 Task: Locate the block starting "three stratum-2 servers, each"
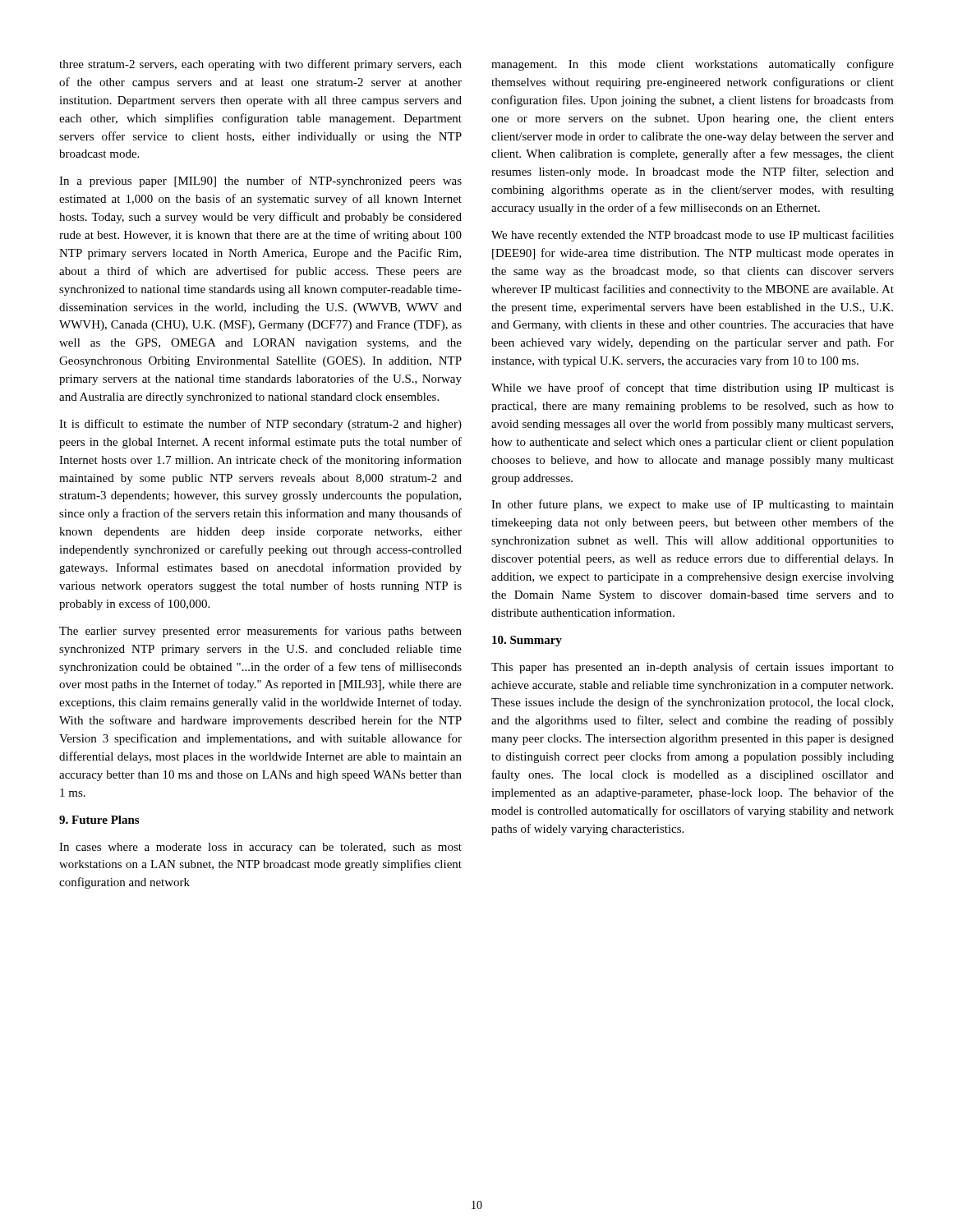pyautogui.click(x=260, y=110)
